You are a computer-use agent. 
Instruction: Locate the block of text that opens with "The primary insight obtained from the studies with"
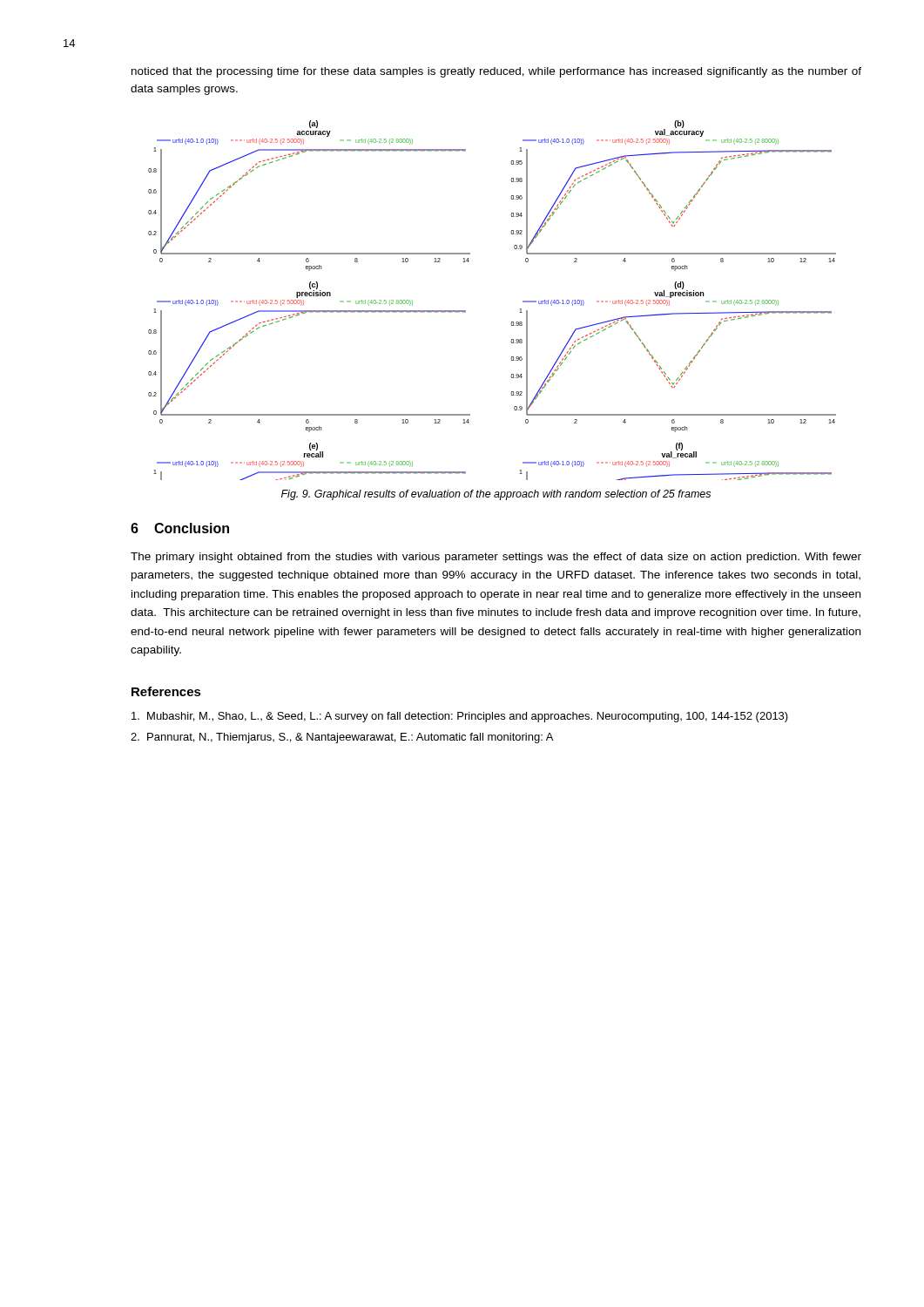496,603
